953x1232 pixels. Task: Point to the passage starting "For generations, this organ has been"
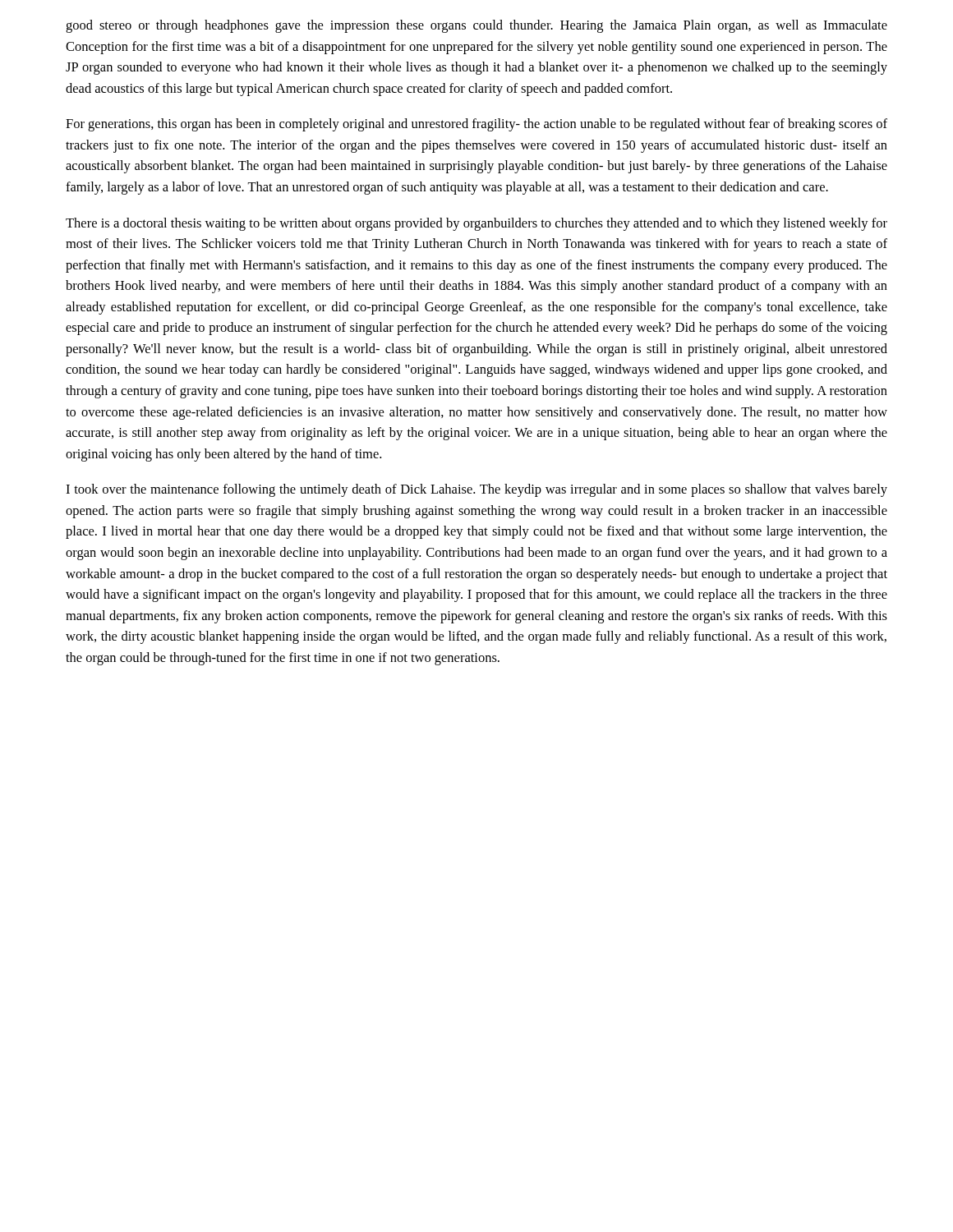tap(476, 155)
